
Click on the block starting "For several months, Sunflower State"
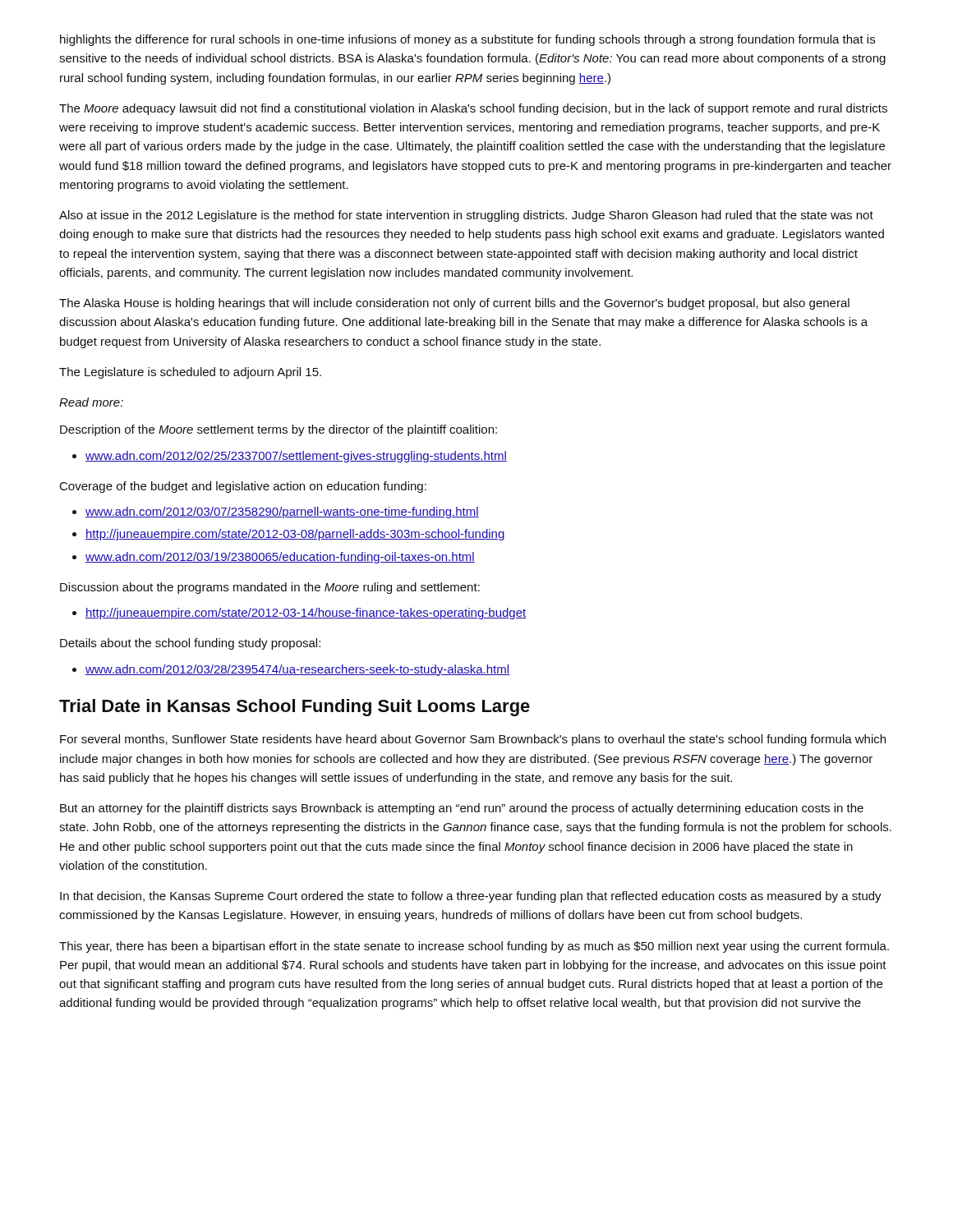473,758
